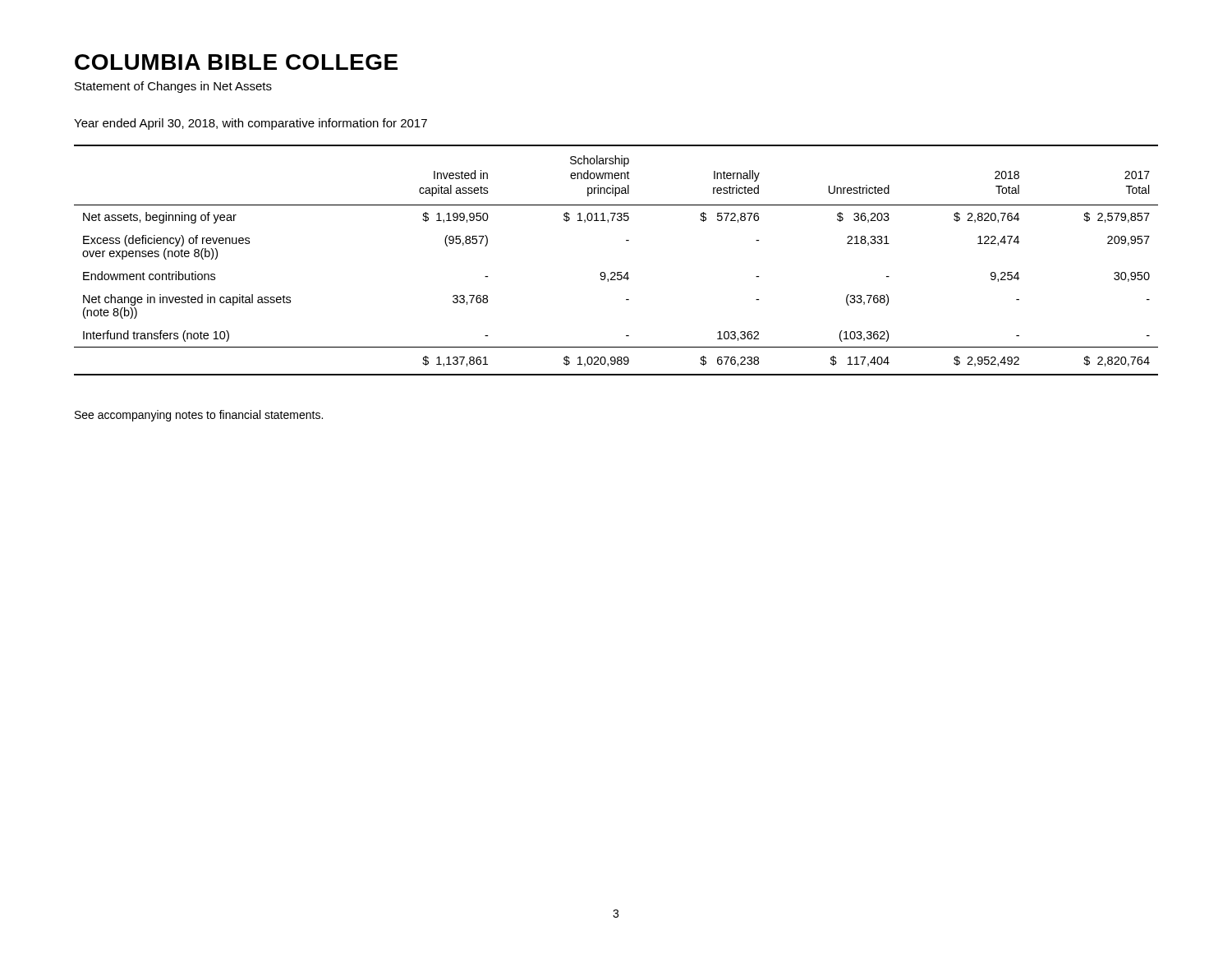Find the table that mentions "Net assets, beginning of"
1232x953 pixels.
coord(616,260)
